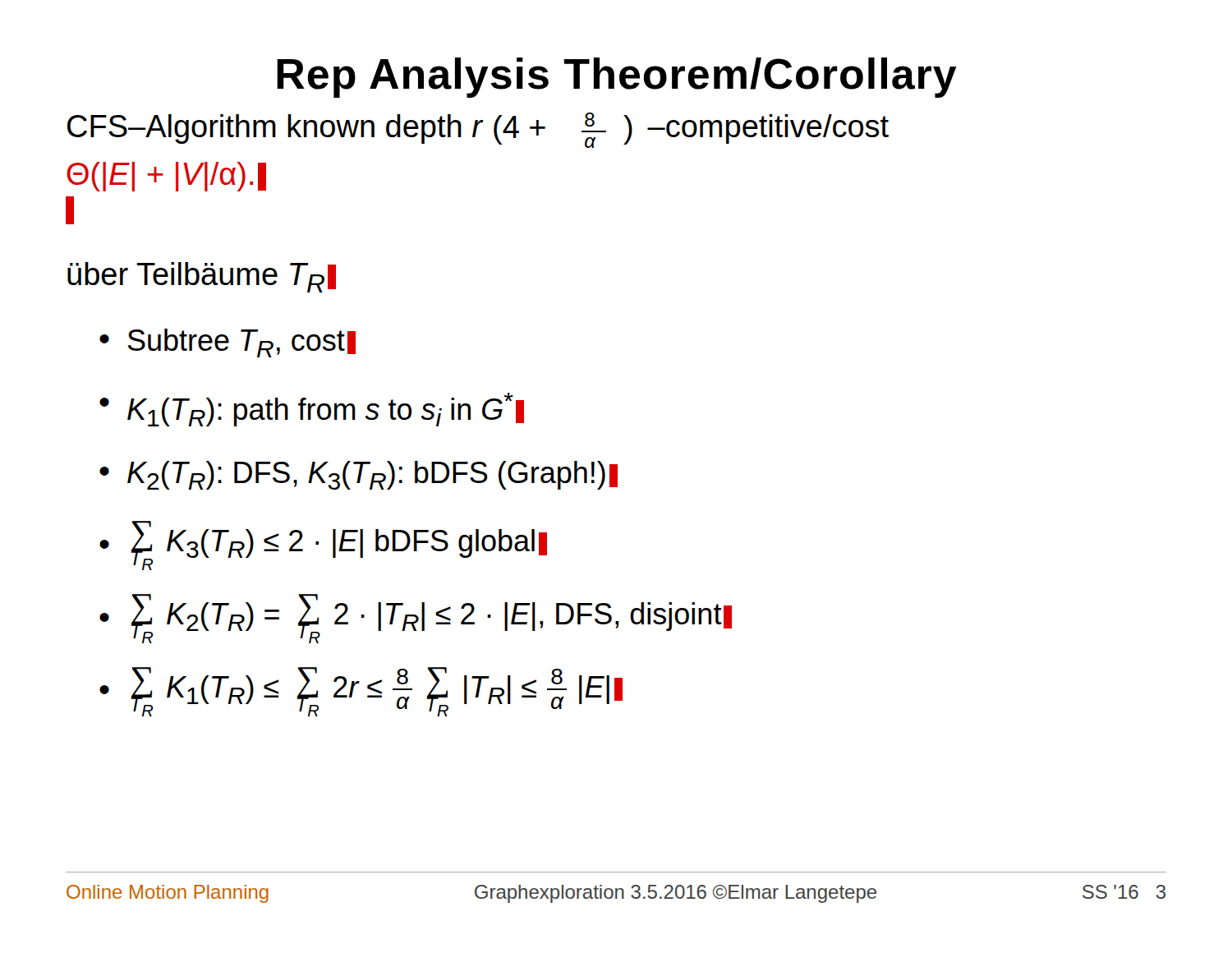Click on the list item that says "Subtree TR, cost"
1232x953 pixels.
click(x=241, y=343)
